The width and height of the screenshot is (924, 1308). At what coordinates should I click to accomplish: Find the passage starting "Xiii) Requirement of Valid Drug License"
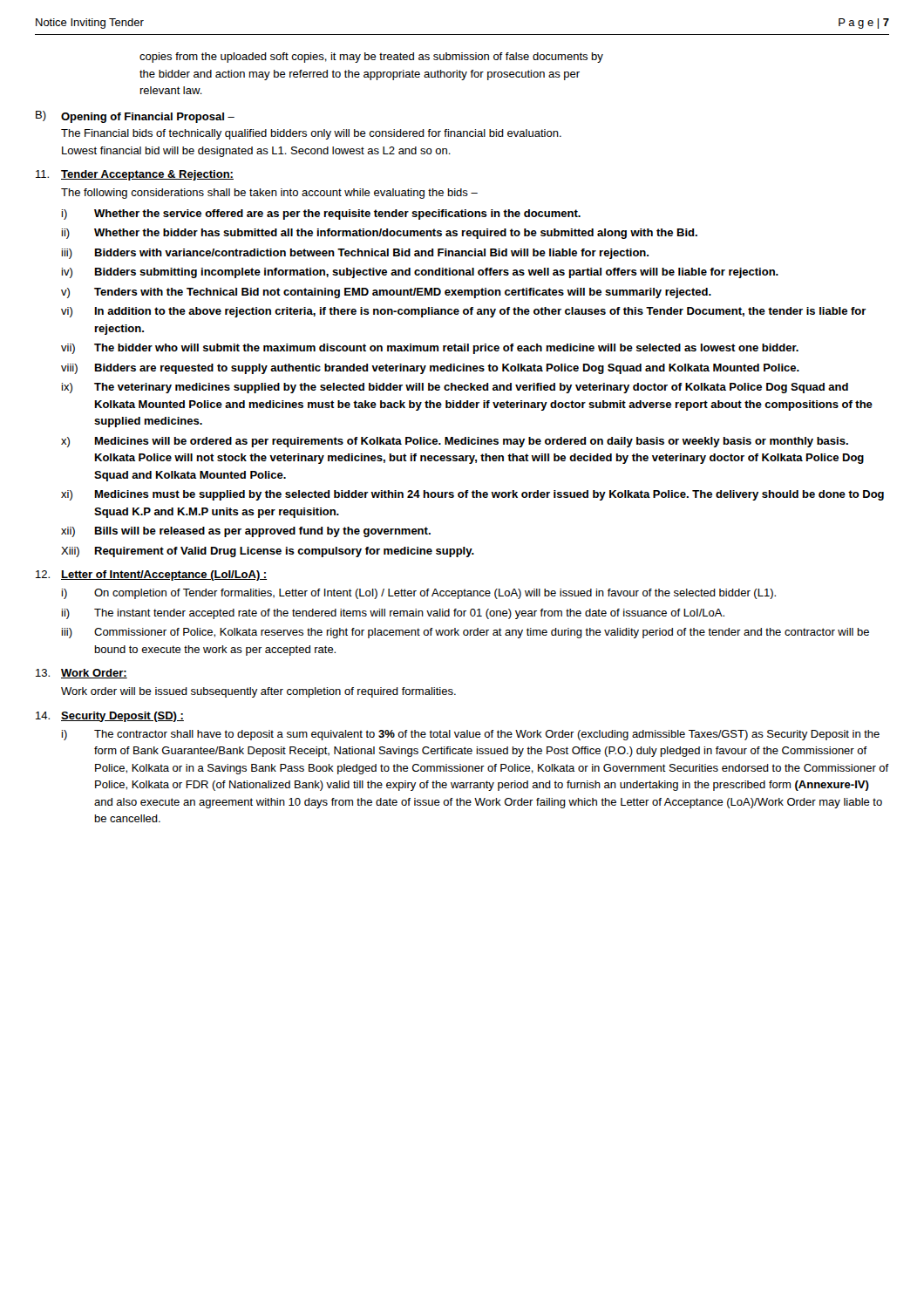[475, 550]
